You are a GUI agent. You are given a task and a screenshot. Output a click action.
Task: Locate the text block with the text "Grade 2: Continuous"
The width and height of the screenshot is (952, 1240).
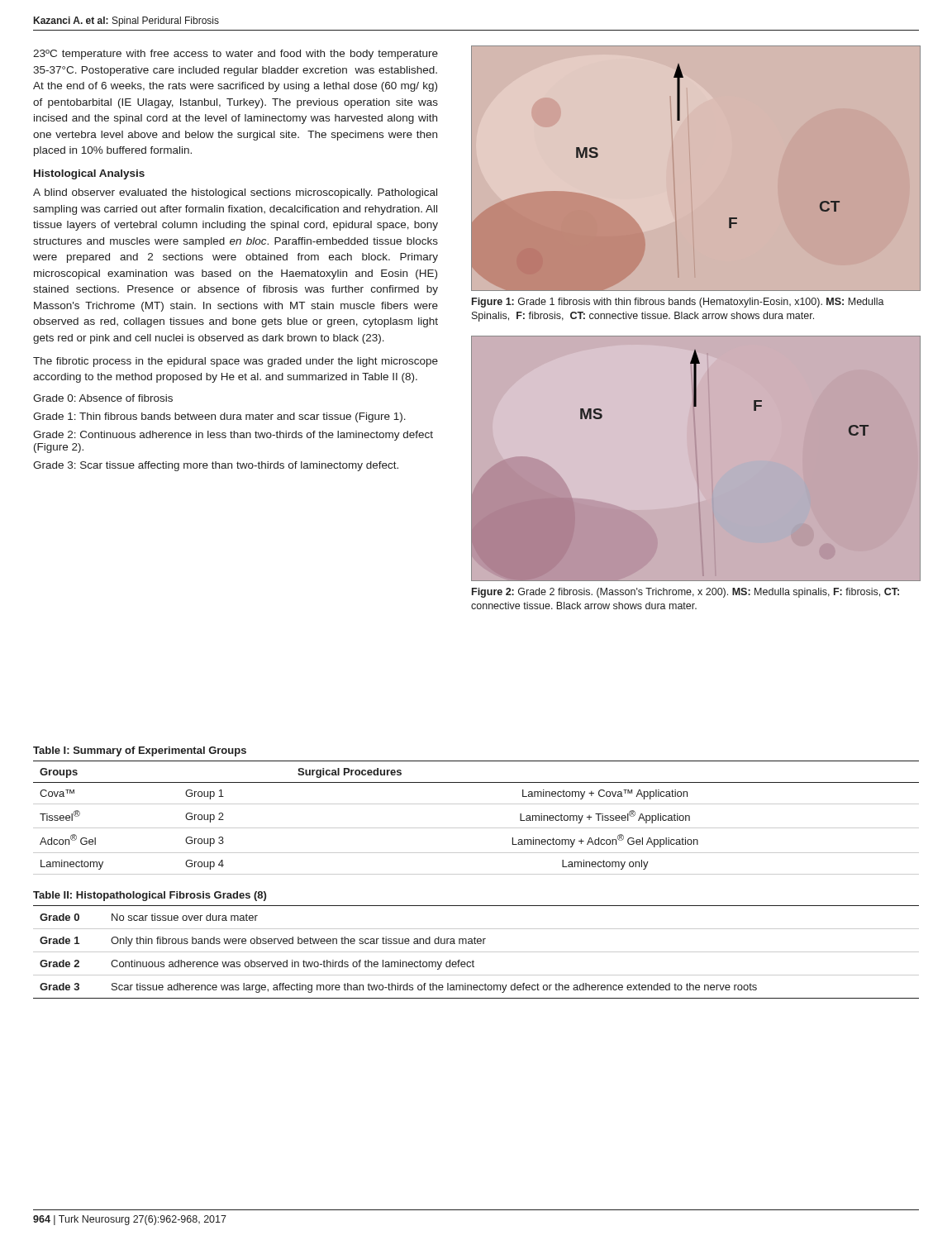(233, 440)
